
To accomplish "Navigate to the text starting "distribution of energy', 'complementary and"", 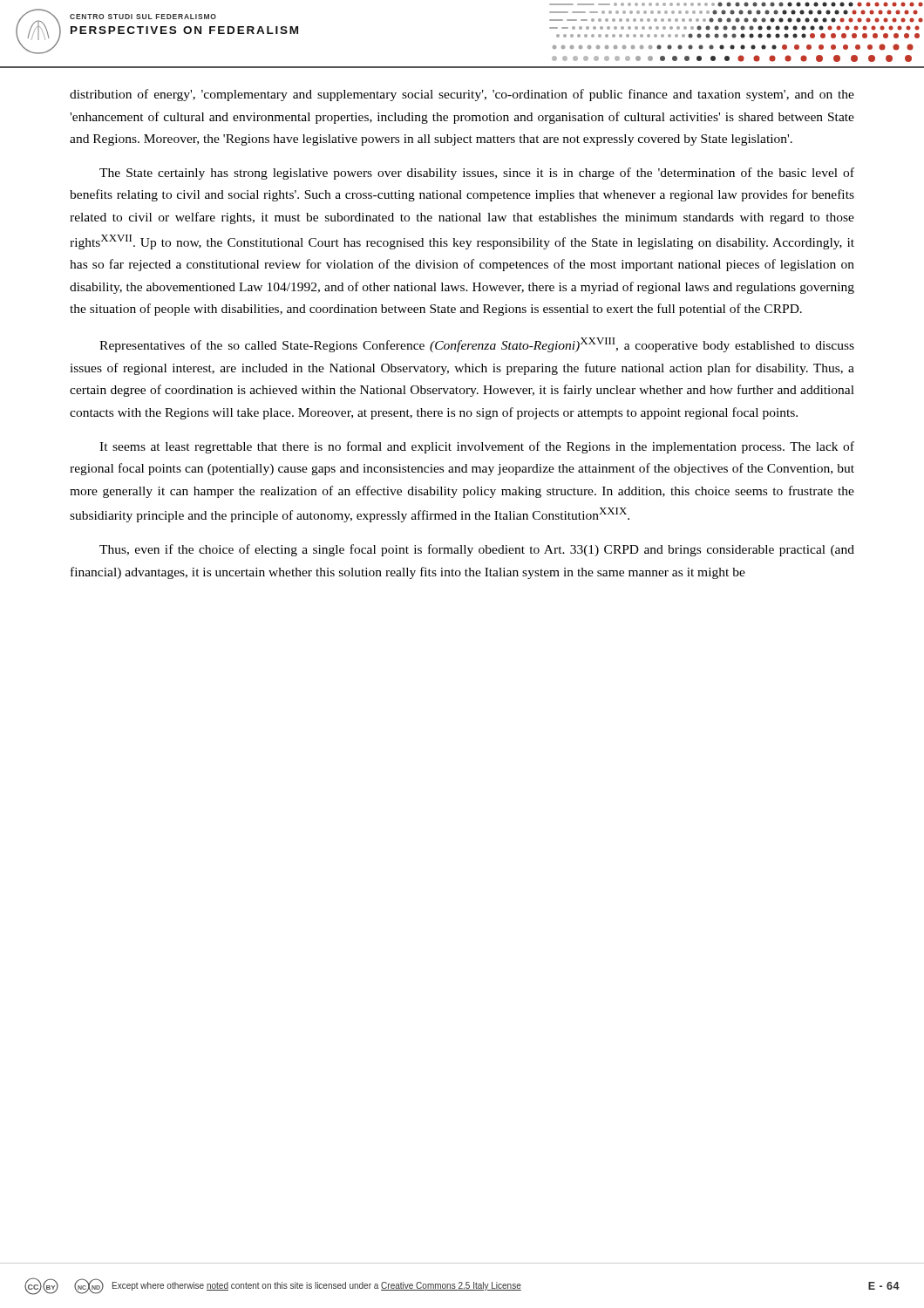I will [x=462, y=333].
